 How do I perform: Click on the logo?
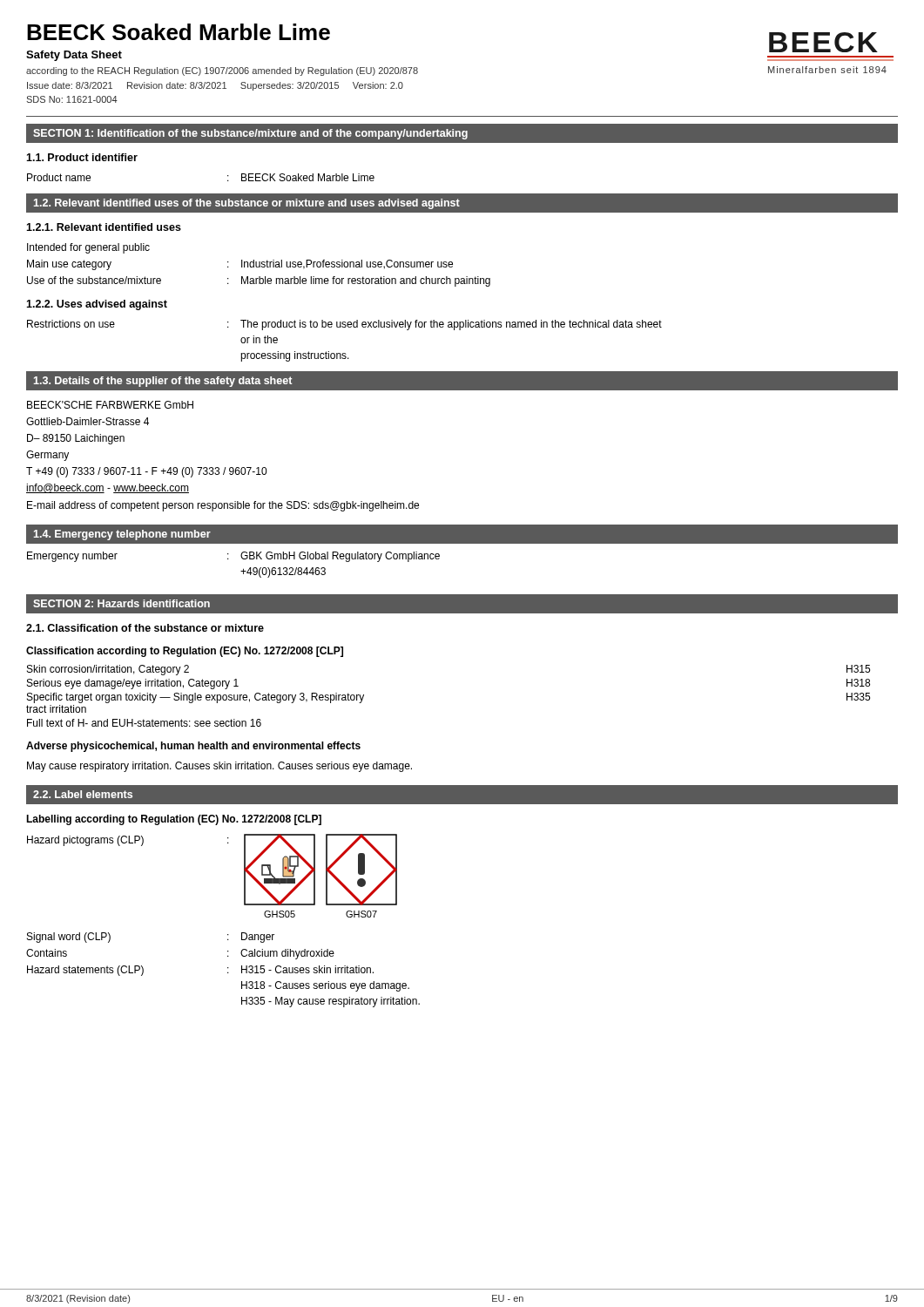click(830, 52)
